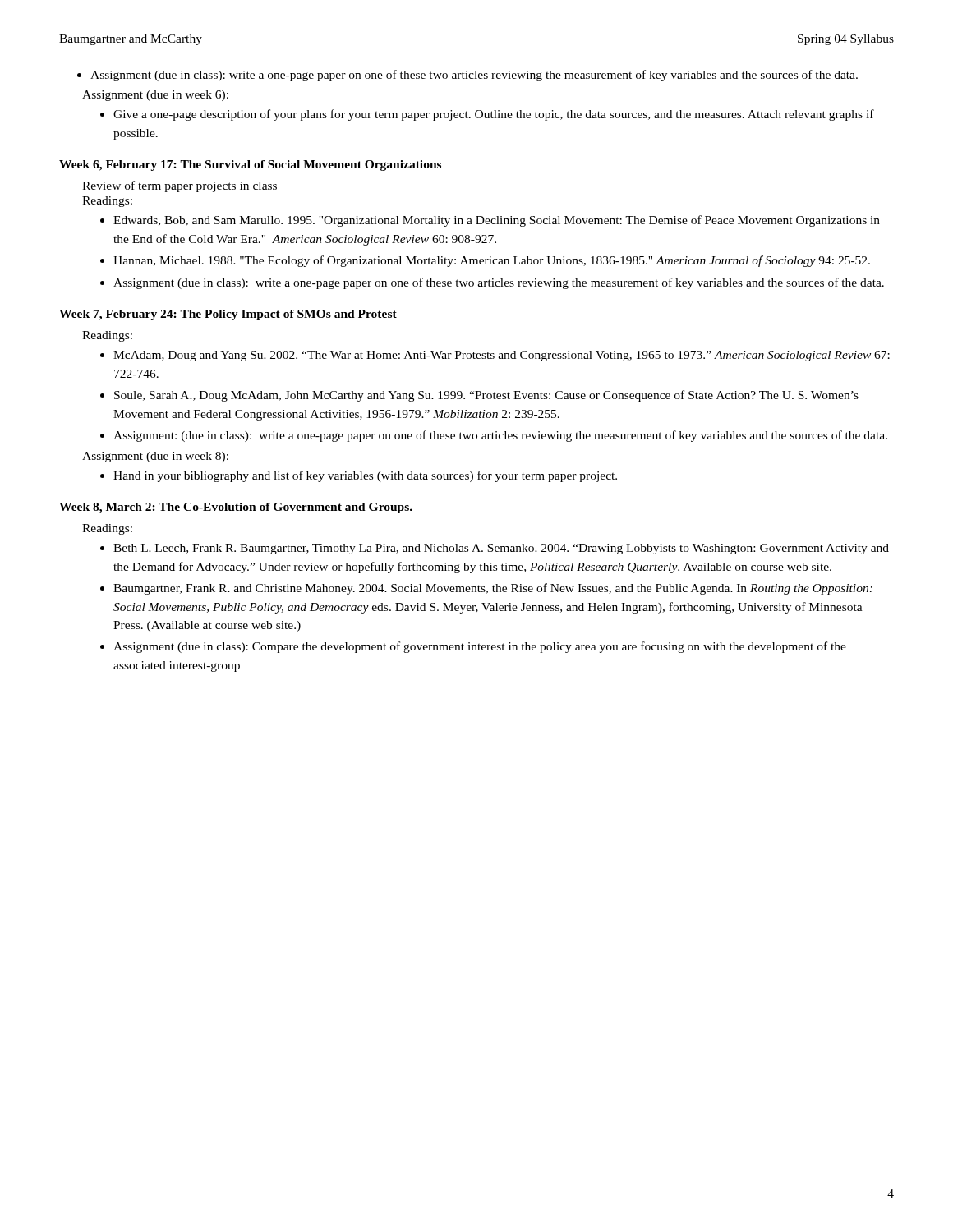Screen dimensions: 1232x953
Task: Locate the text block starting "McAdam, Doug and"
Action: tap(504, 364)
